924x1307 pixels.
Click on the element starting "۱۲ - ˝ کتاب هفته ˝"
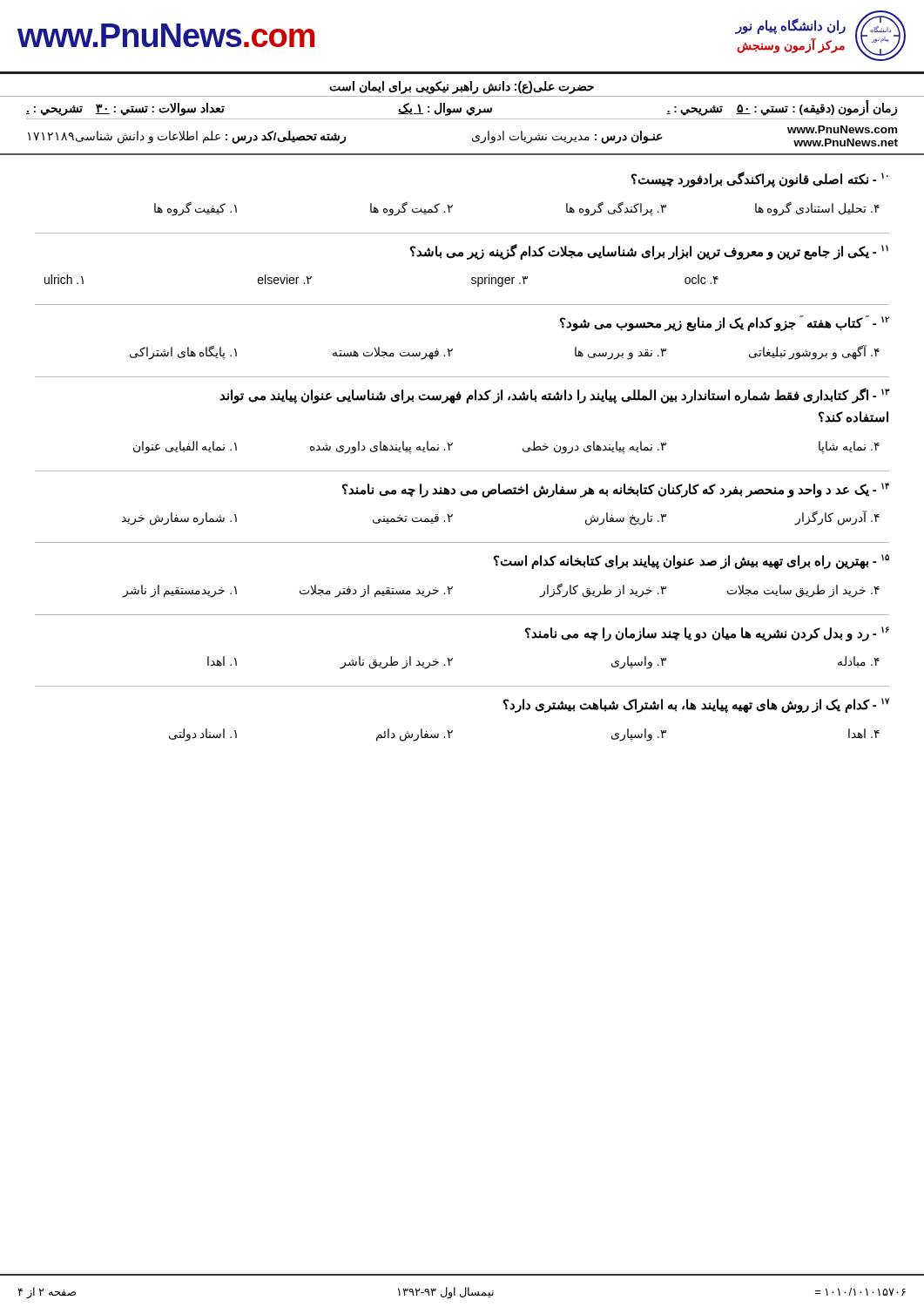(x=725, y=323)
